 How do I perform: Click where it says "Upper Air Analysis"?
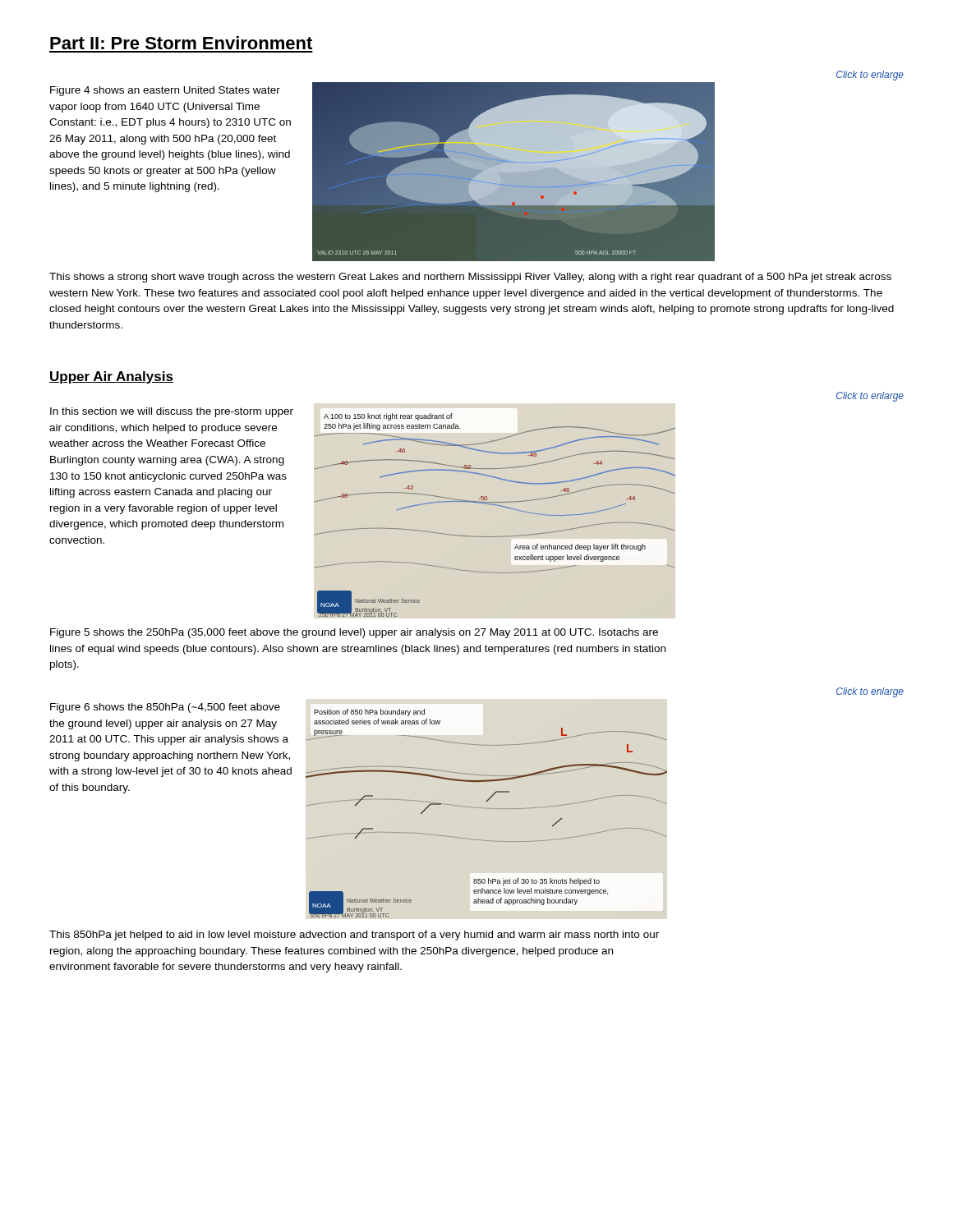pos(111,377)
